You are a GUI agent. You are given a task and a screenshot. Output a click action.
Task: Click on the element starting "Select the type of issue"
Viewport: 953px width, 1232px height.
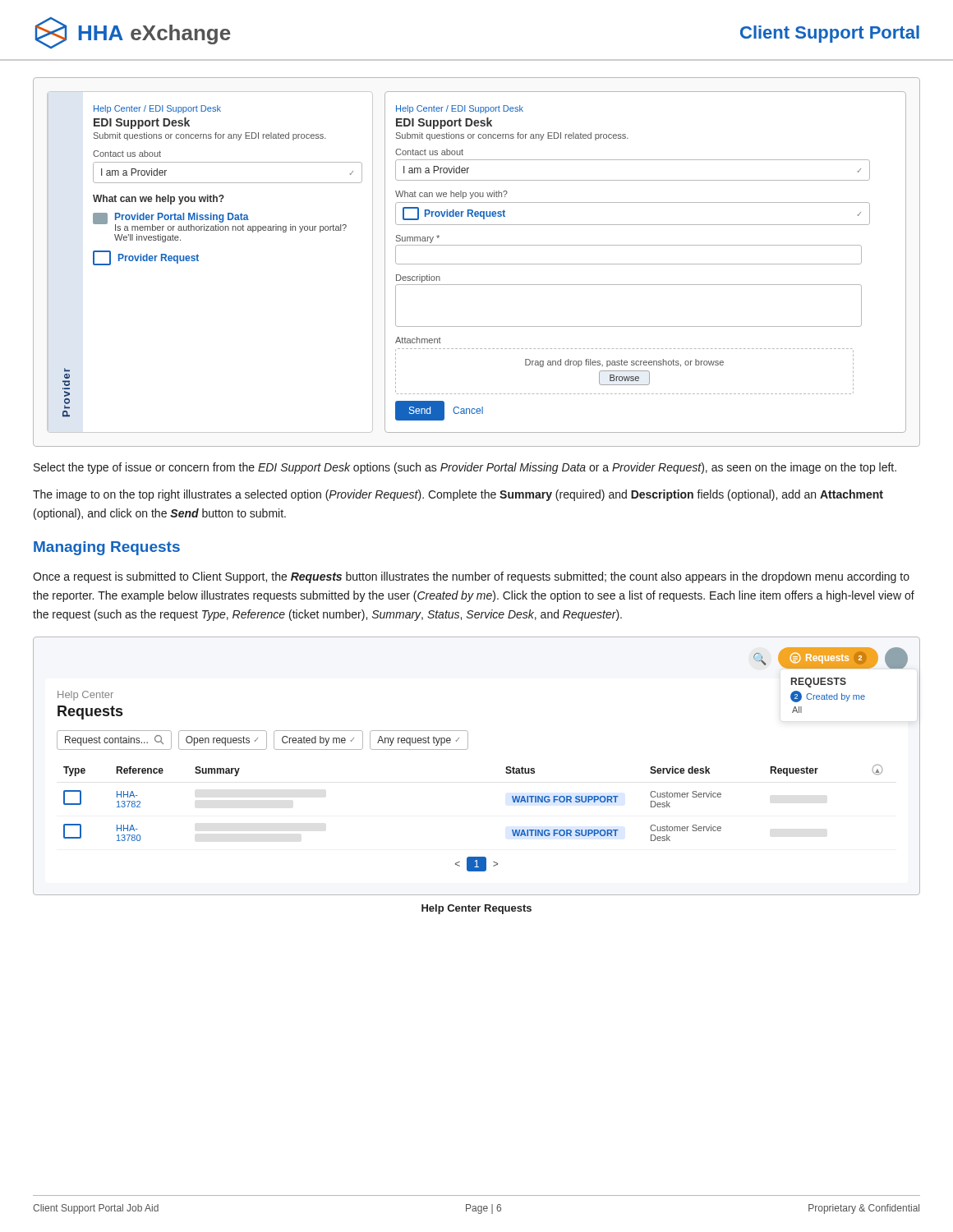pos(465,467)
